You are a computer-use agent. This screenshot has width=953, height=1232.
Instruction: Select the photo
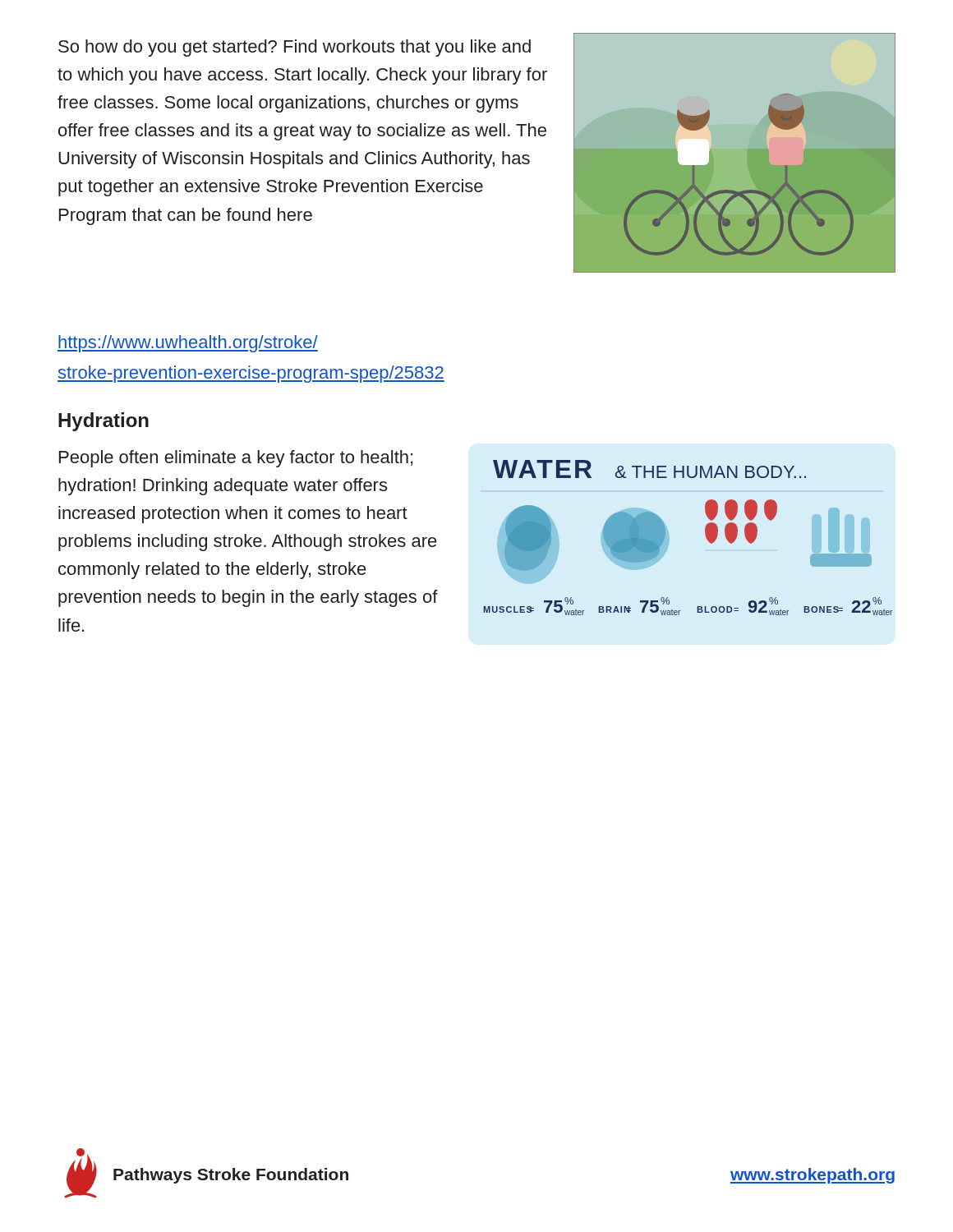coord(734,153)
